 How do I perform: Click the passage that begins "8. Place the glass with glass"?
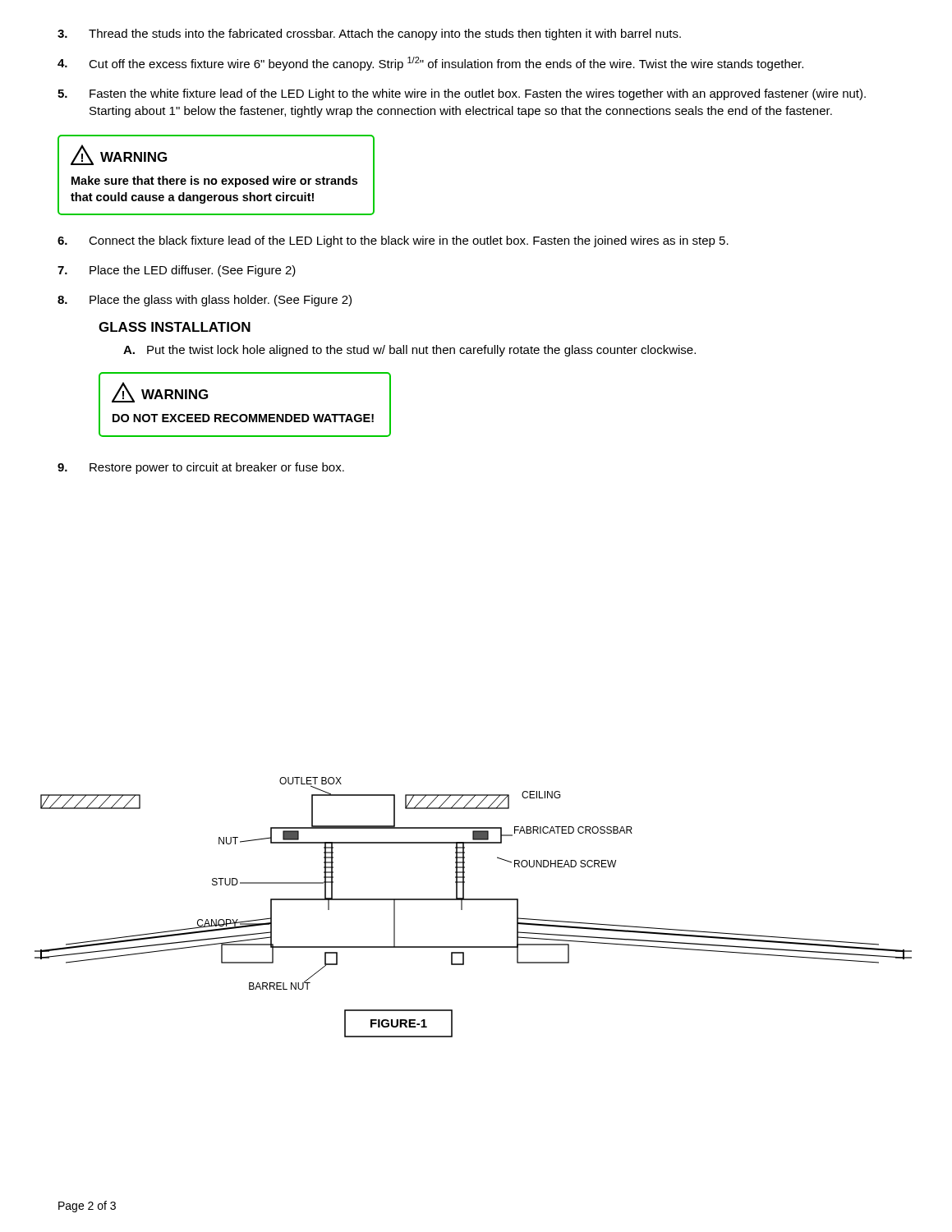click(205, 301)
